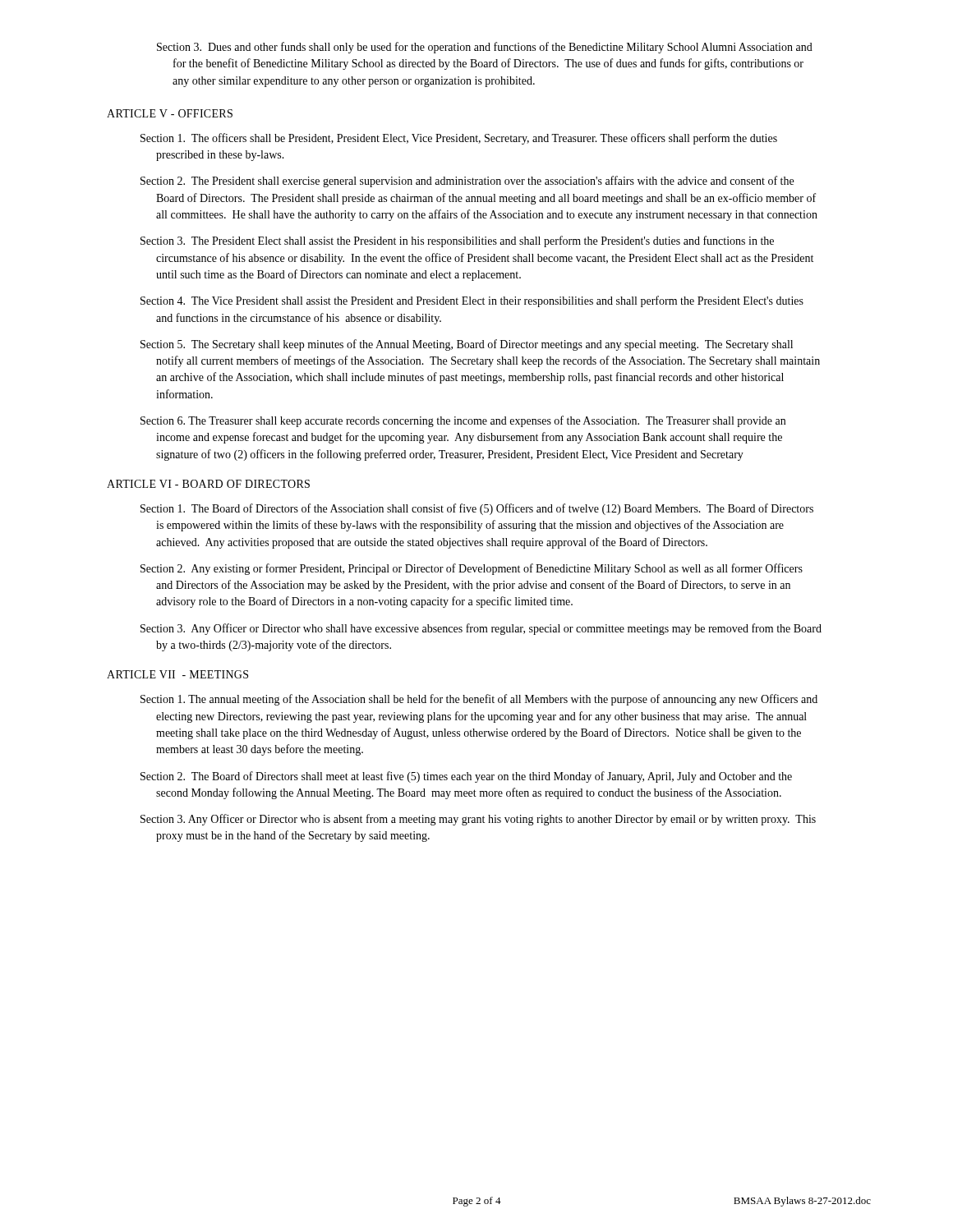Image resolution: width=953 pixels, height=1232 pixels.
Task: Where is the passage that starts "Section 2. The Board"?
Action: pos(466,784)
